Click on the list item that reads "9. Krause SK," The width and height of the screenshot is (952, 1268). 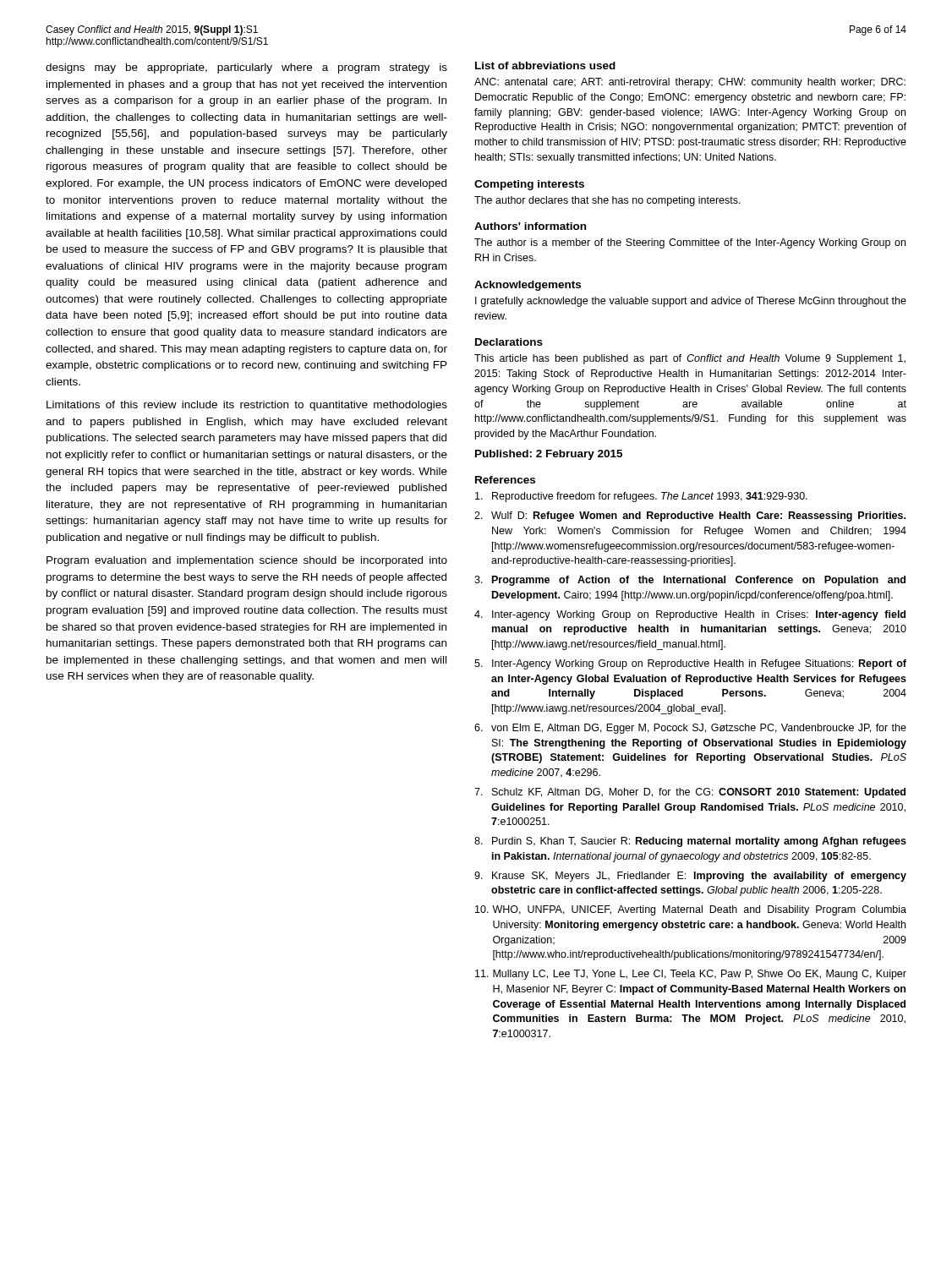pyautogui.click(x=690, y=884)
